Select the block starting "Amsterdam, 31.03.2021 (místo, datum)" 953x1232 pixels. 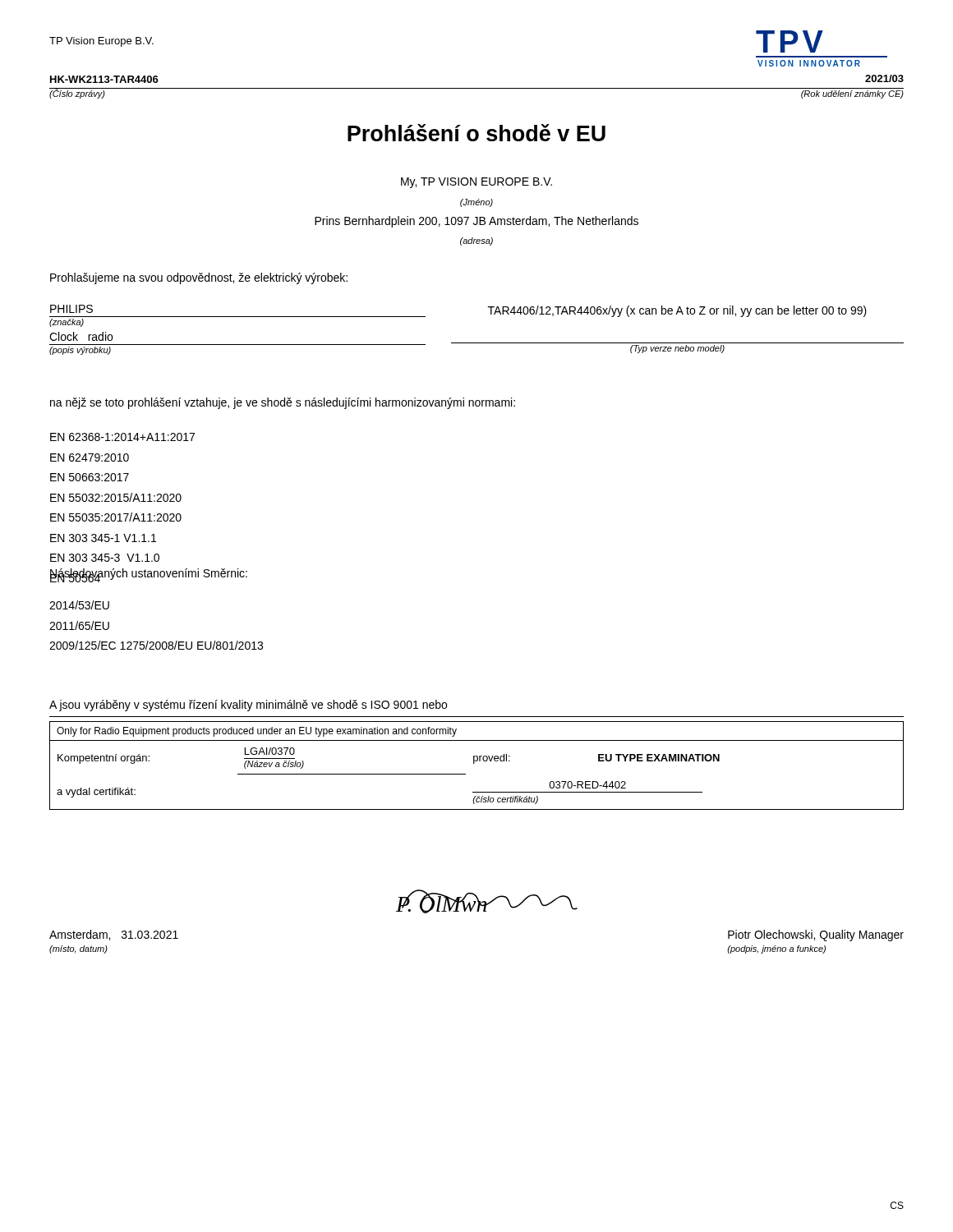pos(114,941)
